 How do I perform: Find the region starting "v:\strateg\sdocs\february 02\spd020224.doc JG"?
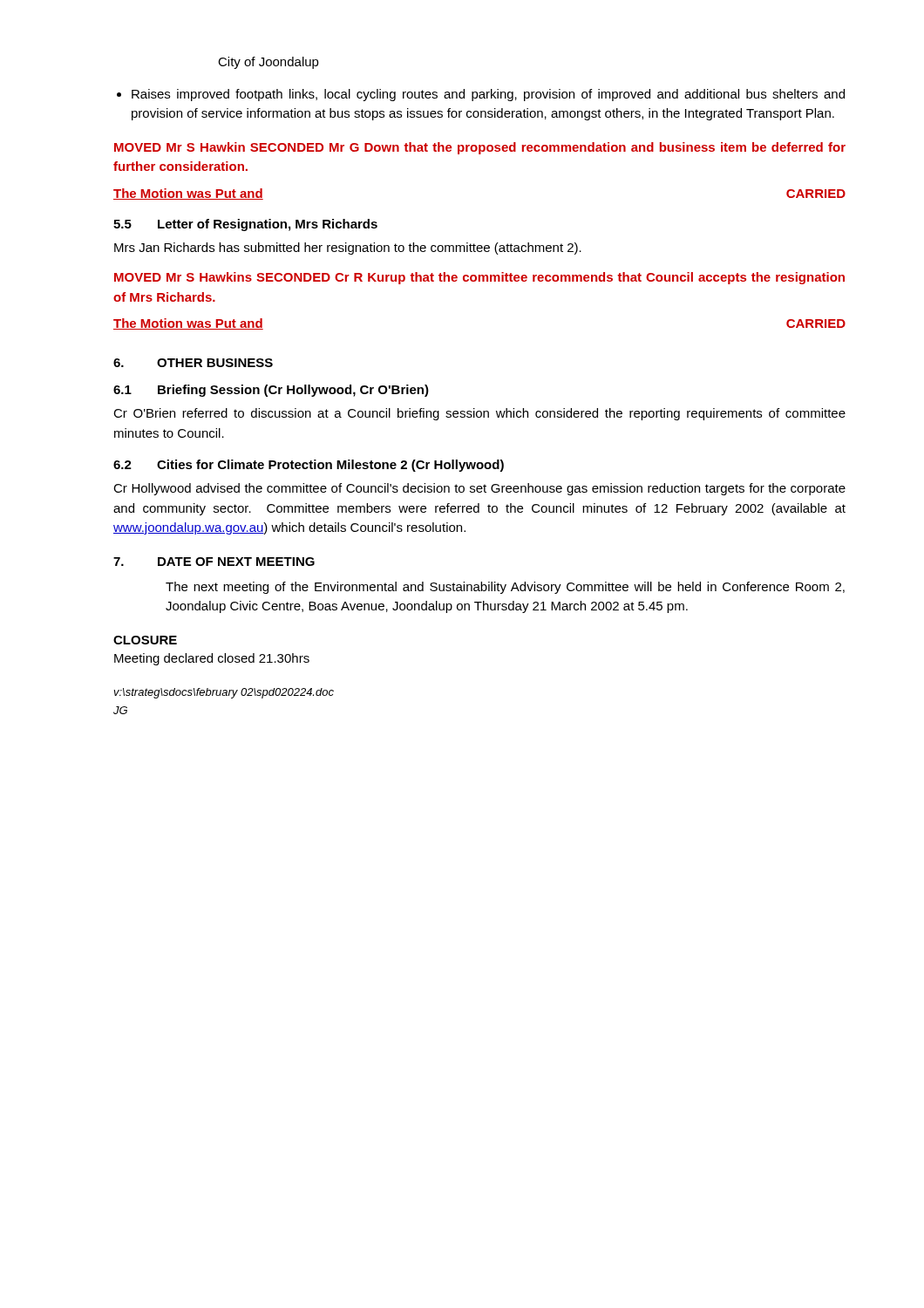click(x=224, y=701)
